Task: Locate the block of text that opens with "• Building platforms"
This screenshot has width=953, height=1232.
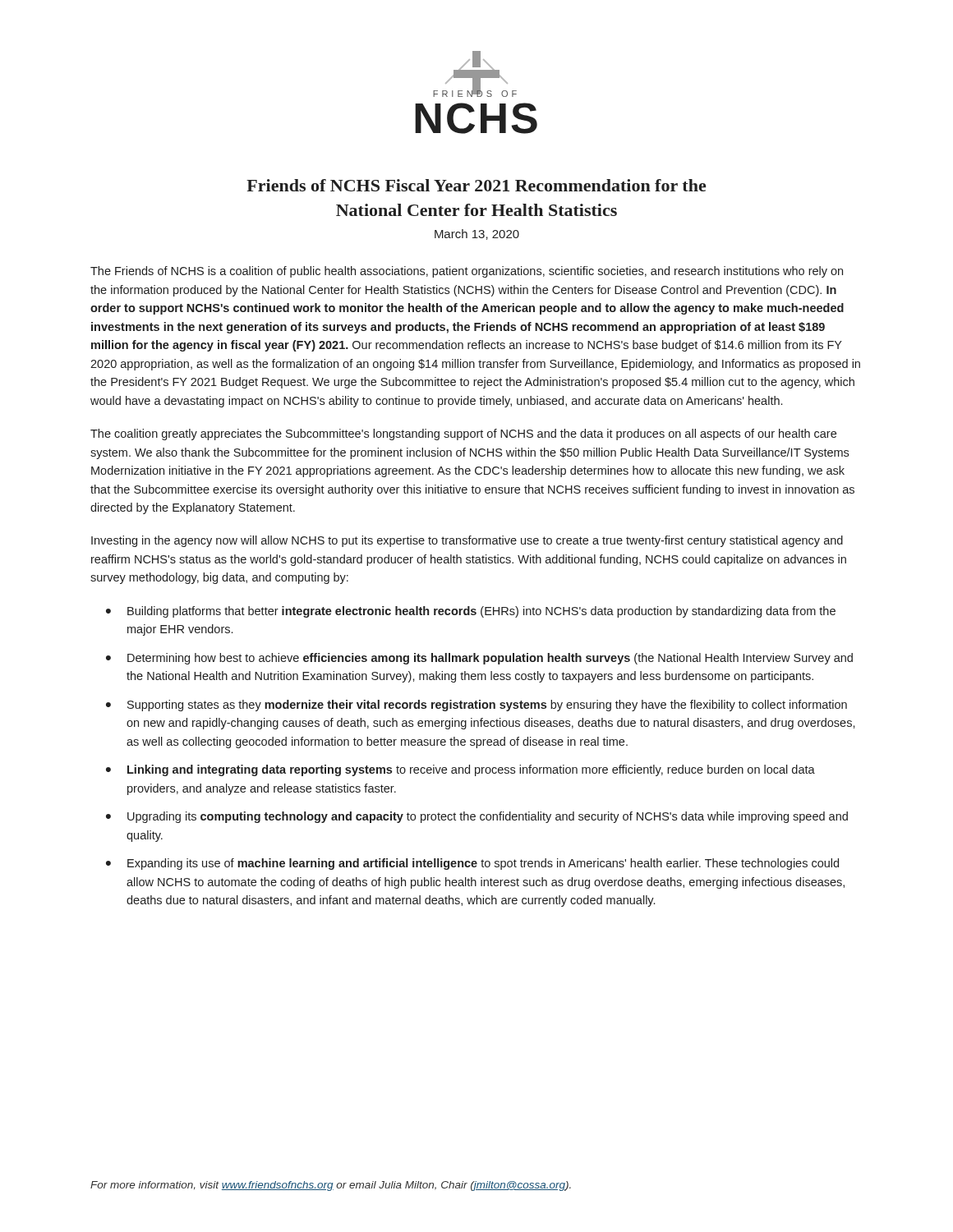Action: [484, 620]
